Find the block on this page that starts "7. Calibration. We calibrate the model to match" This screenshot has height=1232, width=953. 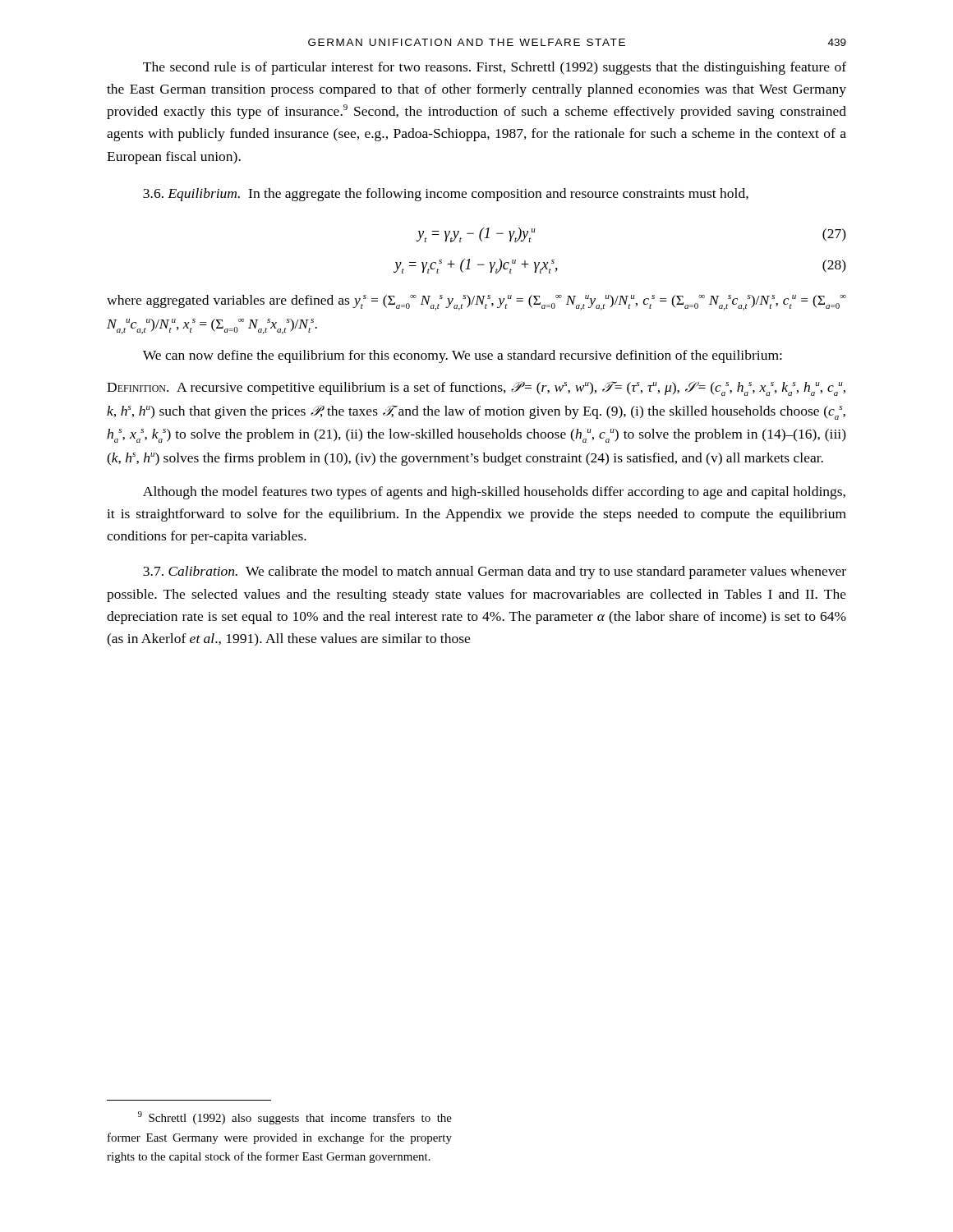[x=476, y=605]
